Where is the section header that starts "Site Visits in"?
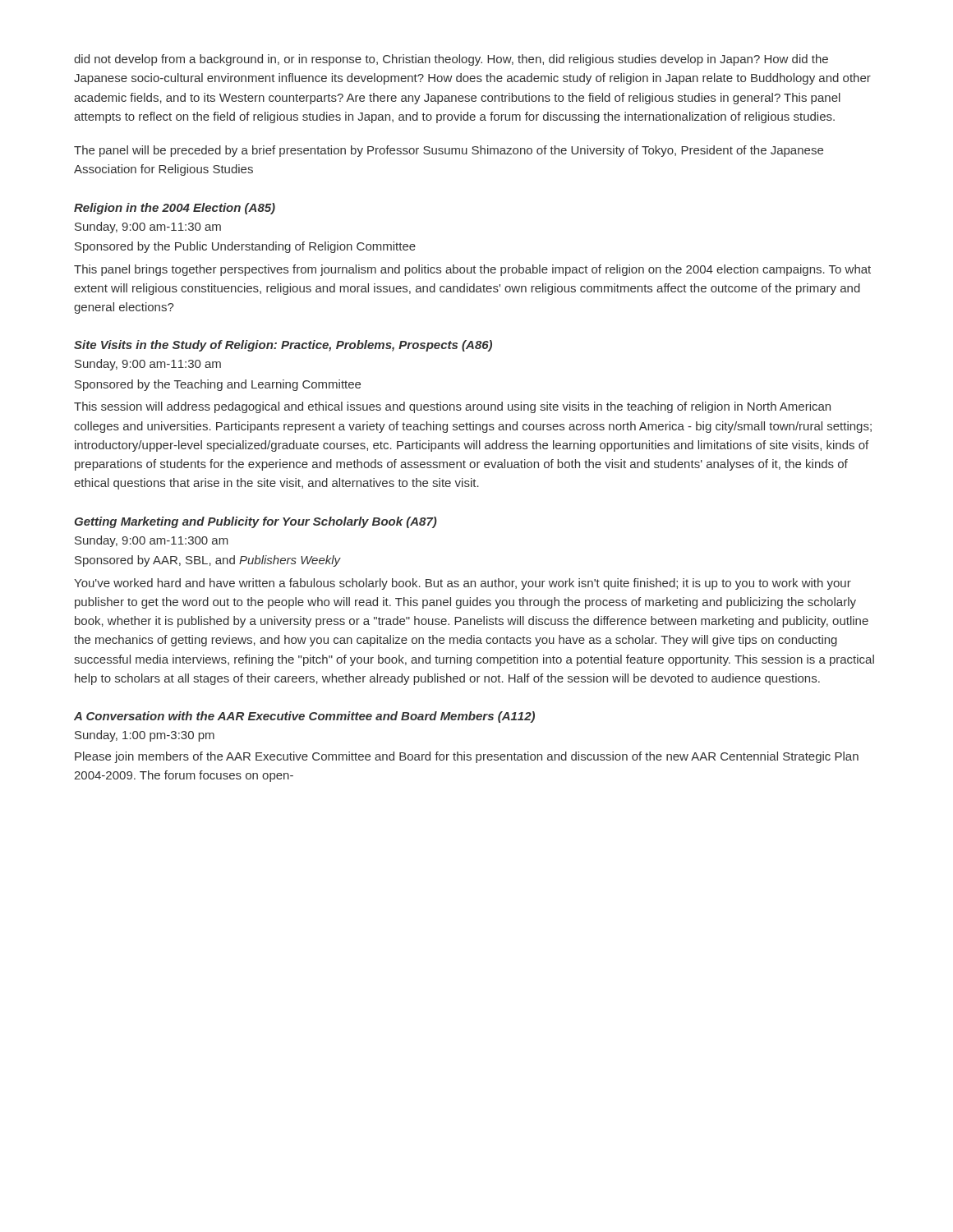Screen dimensions: 1232x953 [x=283, y=345]
